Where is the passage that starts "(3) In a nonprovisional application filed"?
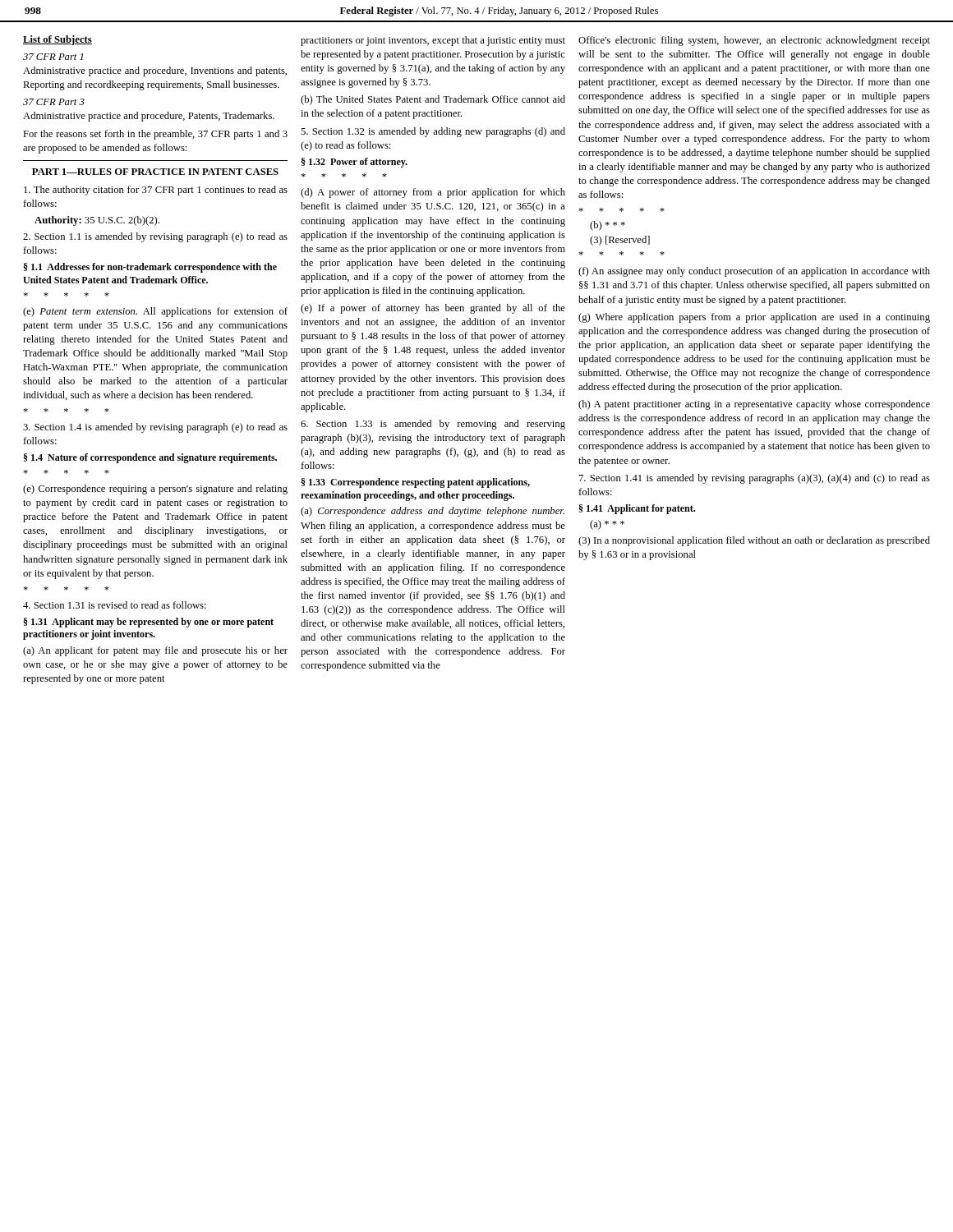 point(754,547)
